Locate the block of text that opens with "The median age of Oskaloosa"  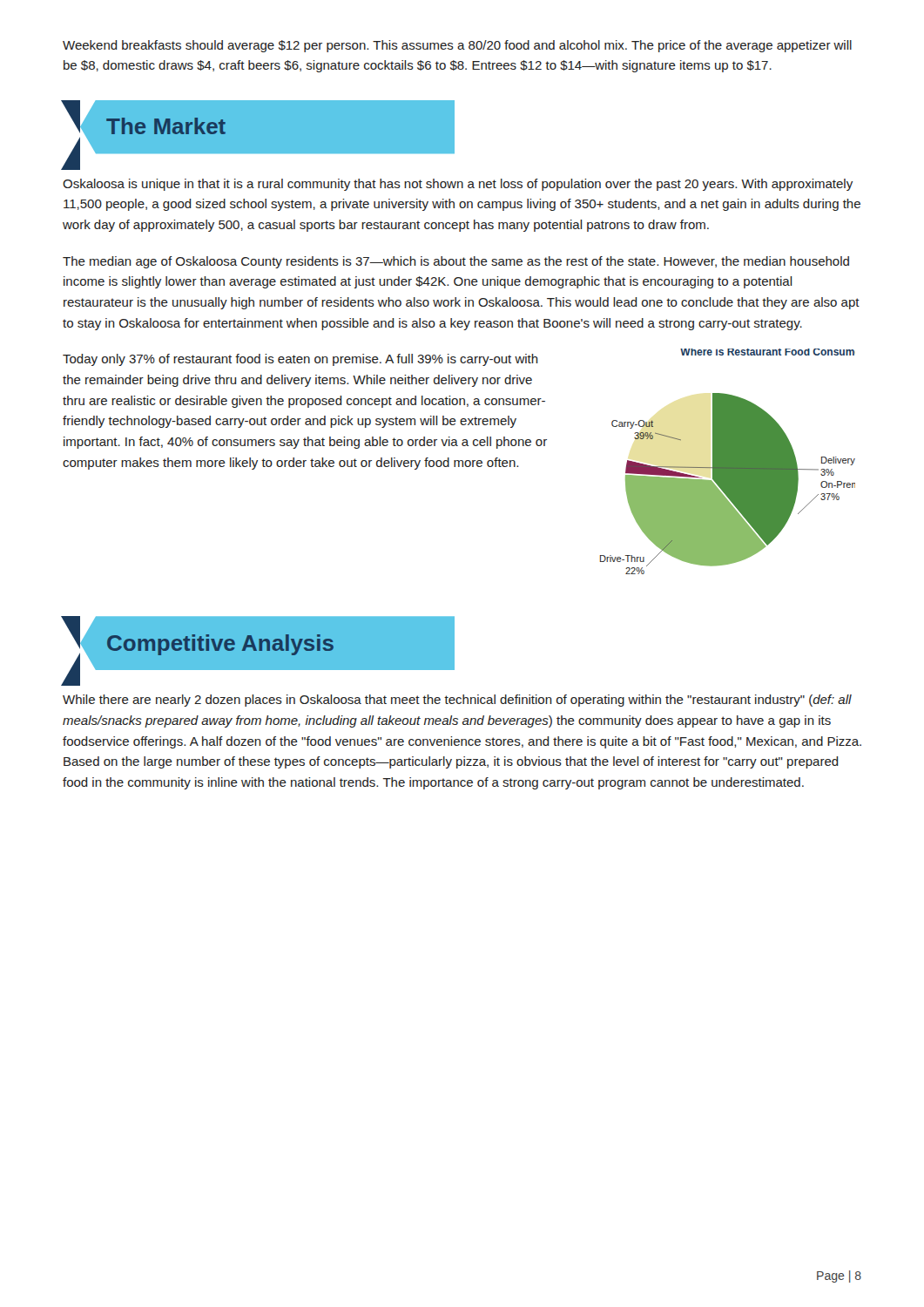(461, 292)
